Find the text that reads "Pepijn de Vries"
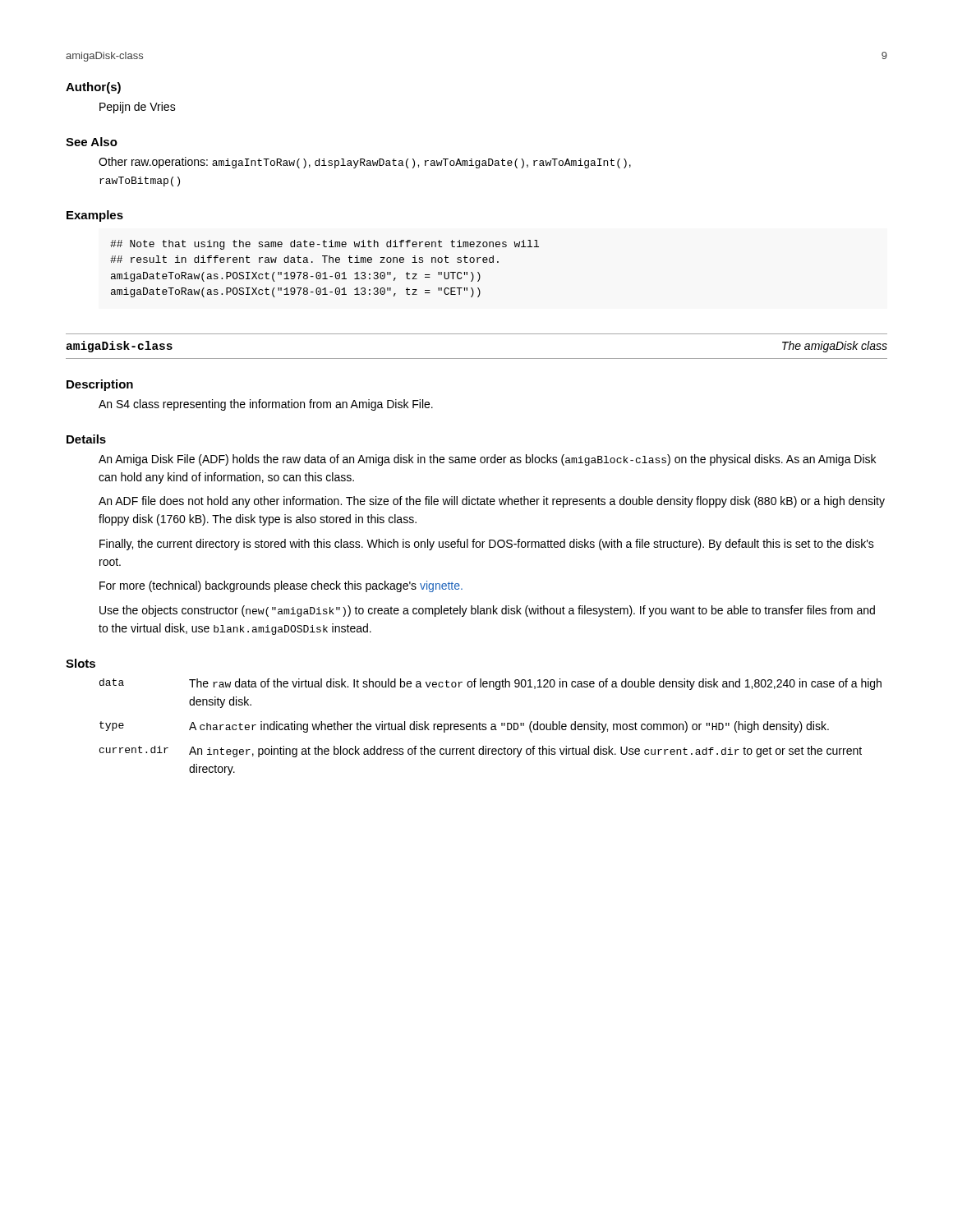This screenshot has height=1232, width=953. click(137, 107)
